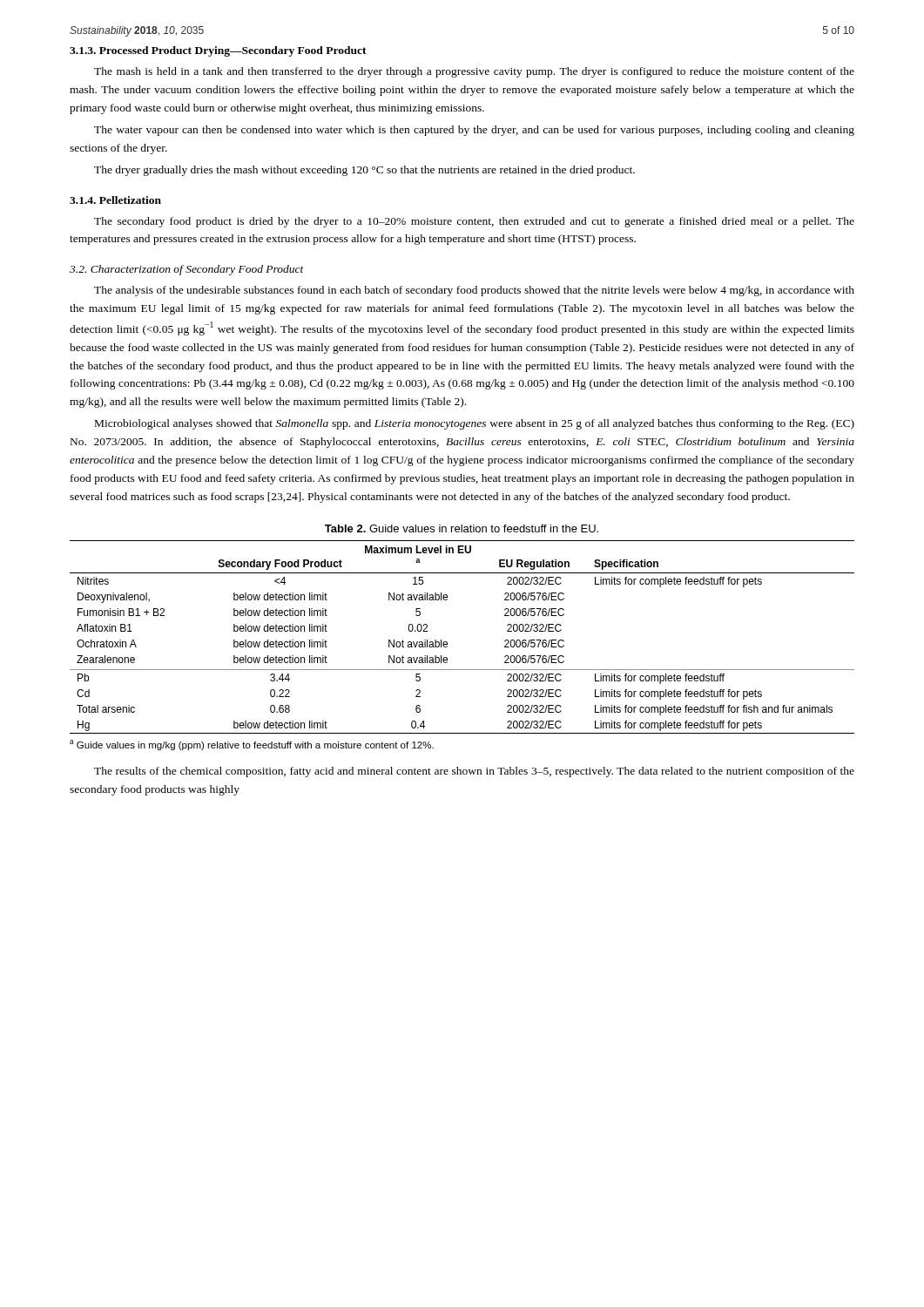The image size is (924, 1307).
Task: Click on the text block containing "The dryer gradually"
Action: coord(365,169)
